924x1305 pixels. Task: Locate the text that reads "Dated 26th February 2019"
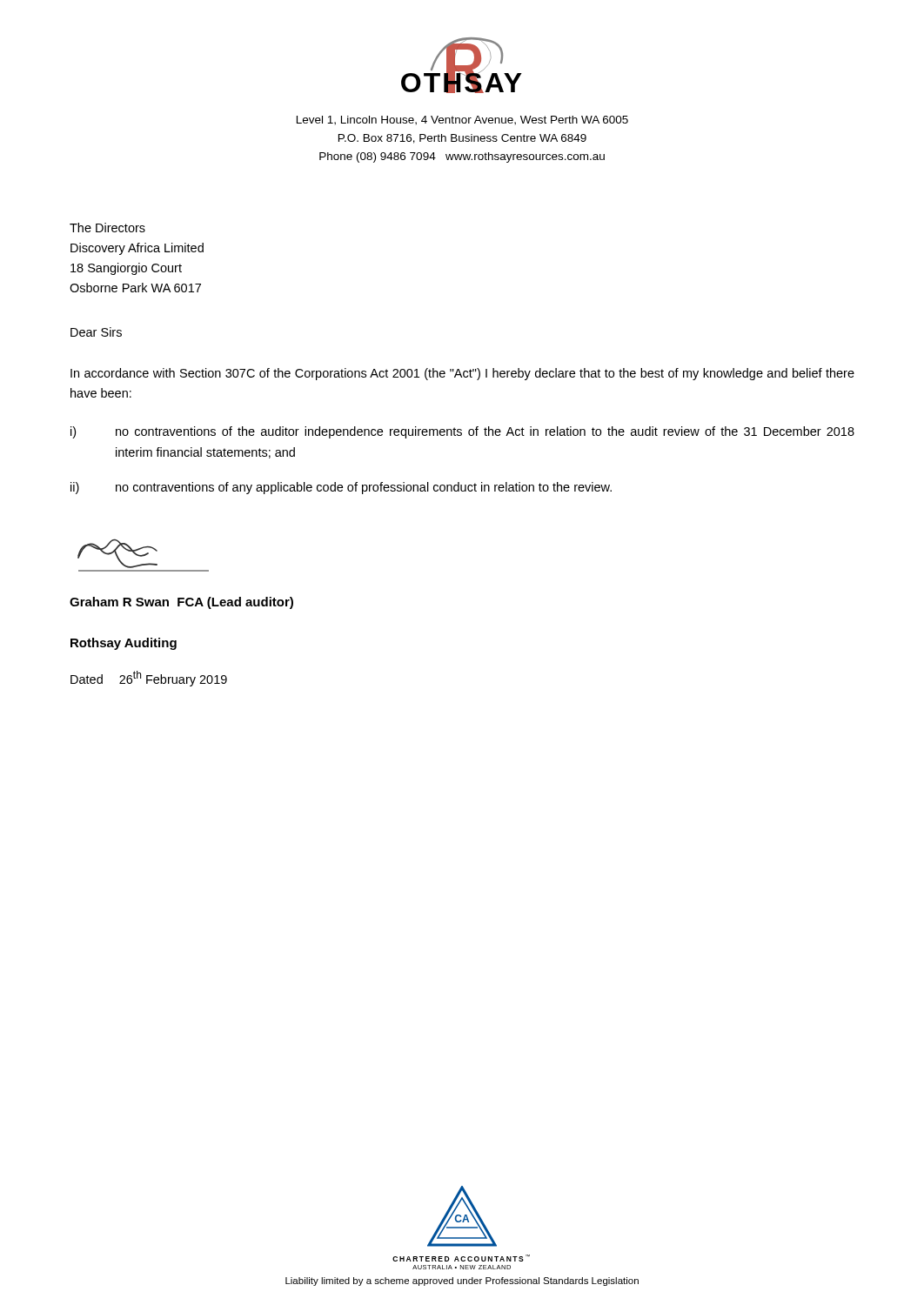click(148, 678)
